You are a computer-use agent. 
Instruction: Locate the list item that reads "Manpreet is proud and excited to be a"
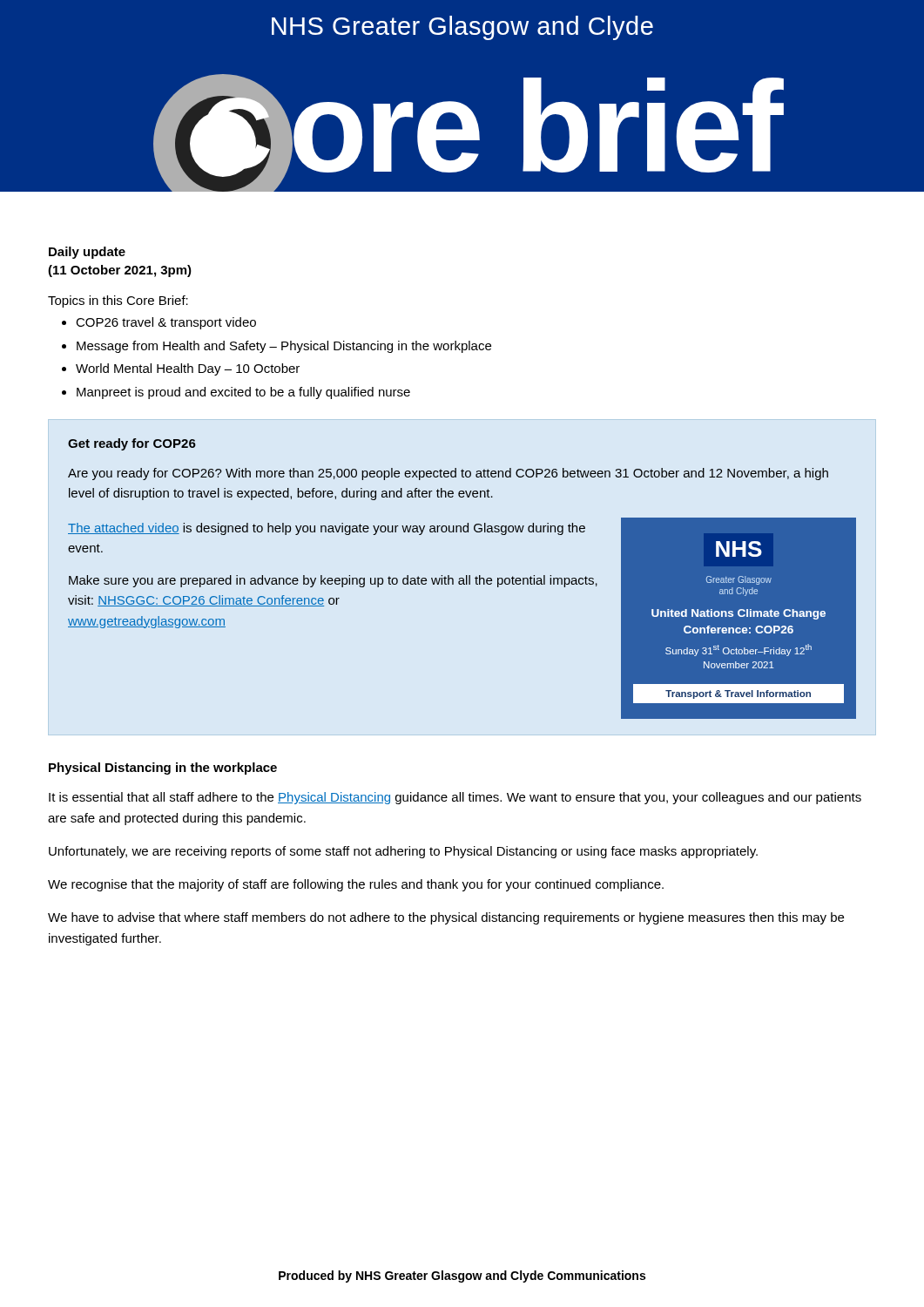(243, 391)
